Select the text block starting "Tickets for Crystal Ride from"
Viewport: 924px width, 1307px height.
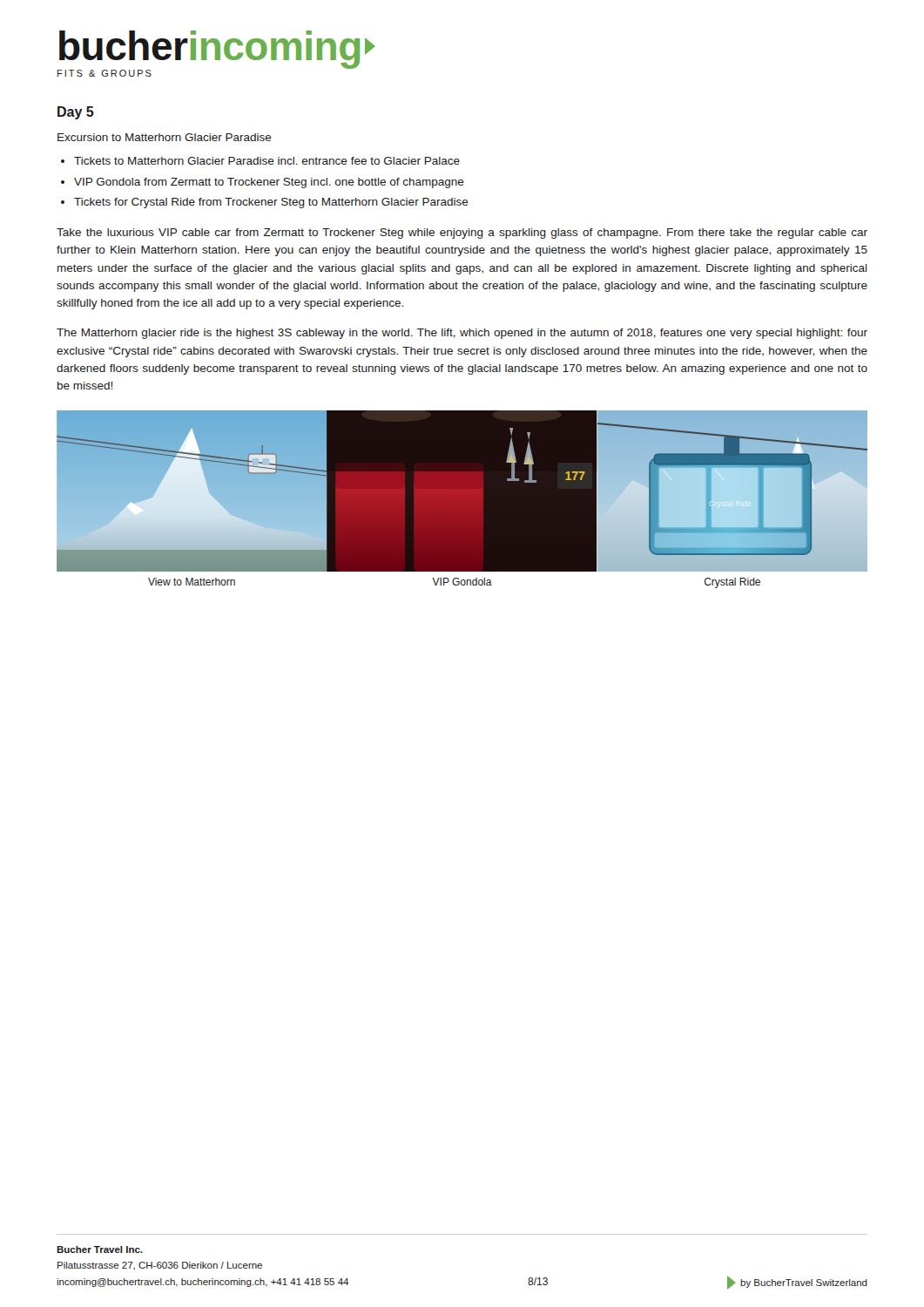point(271,202)
